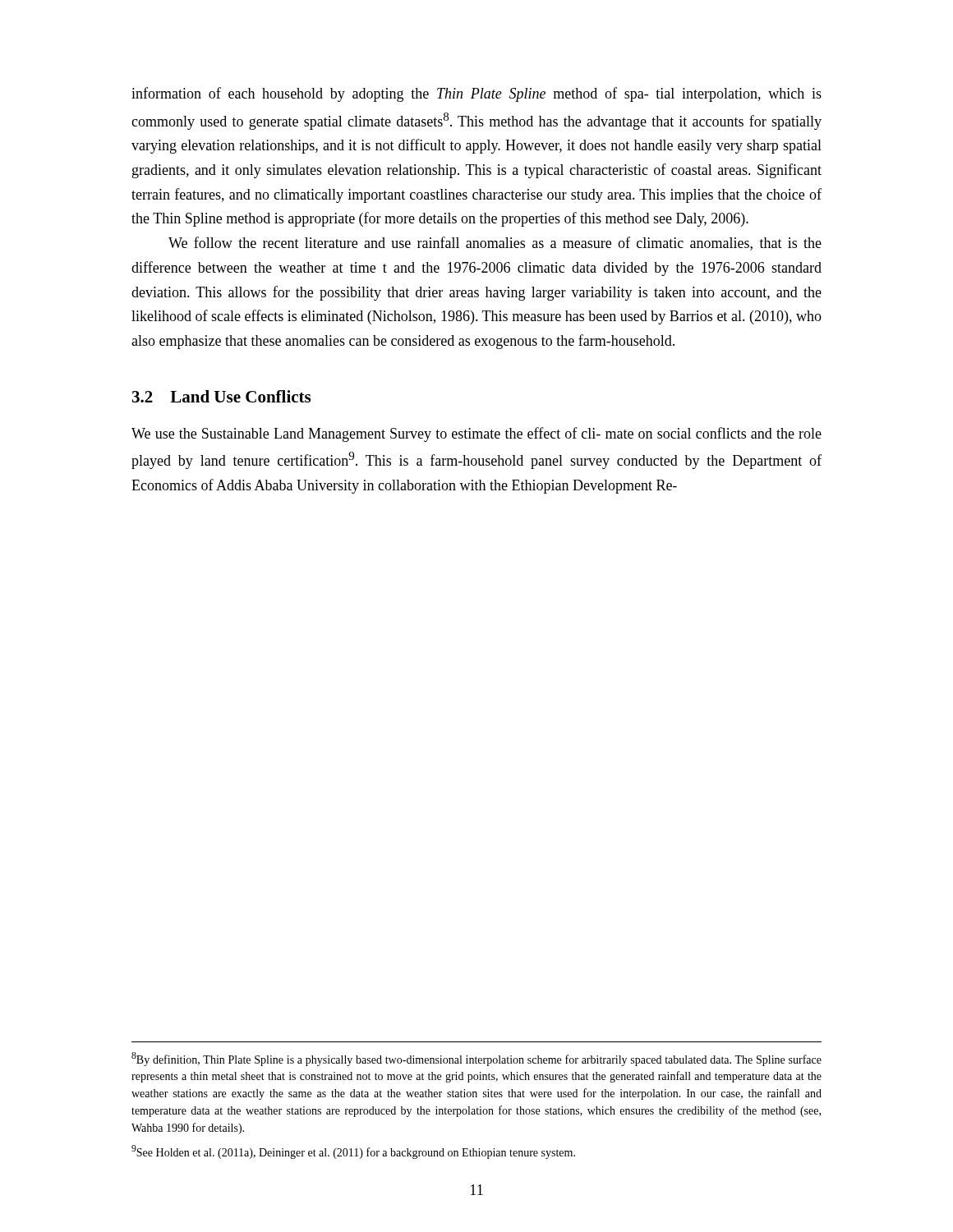Viewport: 953px width, 1232px height.
Task: Locate the text block with the text "We use the Sustainable Land Management Survey to"
Action: pyautogui.click(x=476, y=460)
